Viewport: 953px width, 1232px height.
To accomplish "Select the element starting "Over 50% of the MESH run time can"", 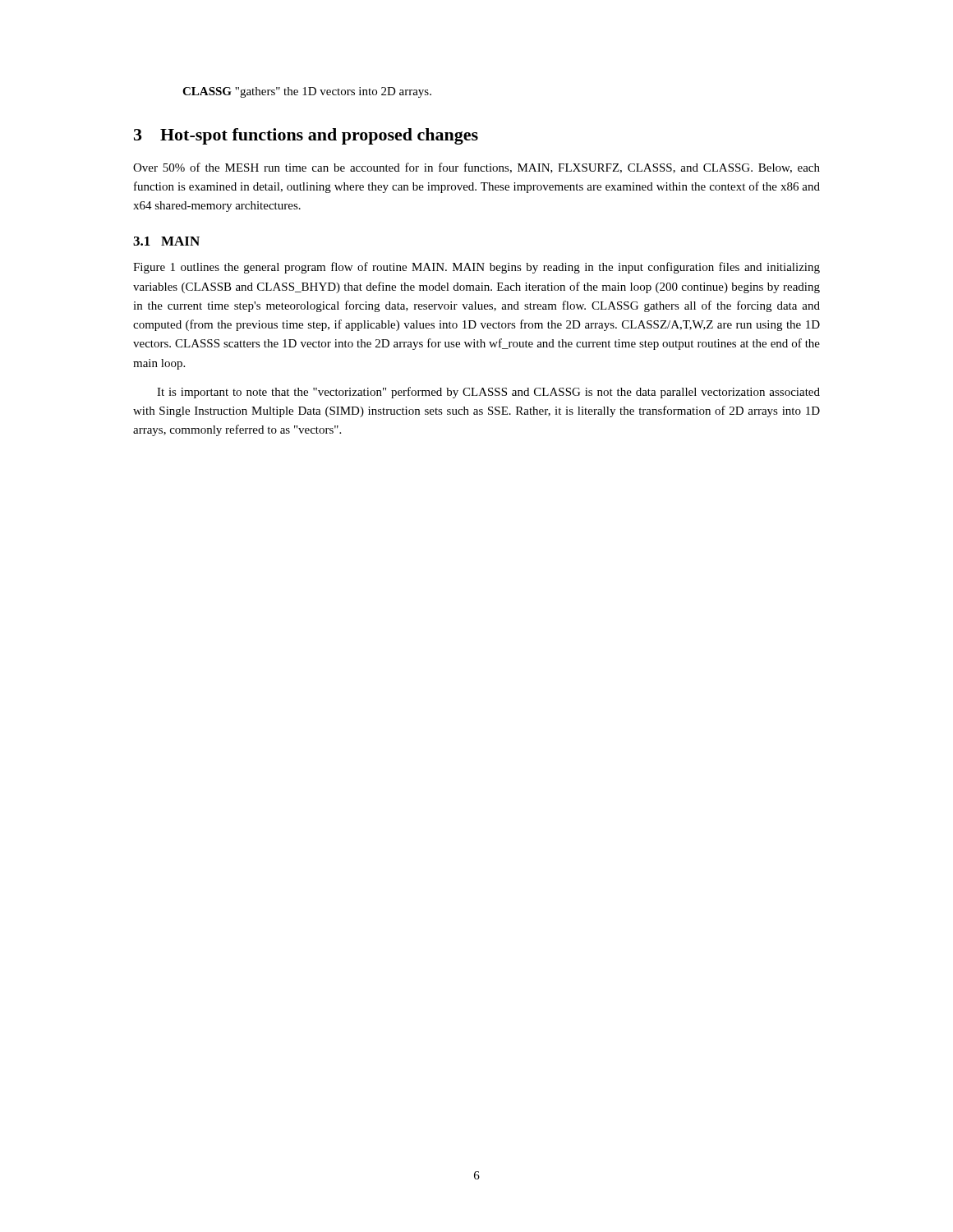I will pos(476,187).
